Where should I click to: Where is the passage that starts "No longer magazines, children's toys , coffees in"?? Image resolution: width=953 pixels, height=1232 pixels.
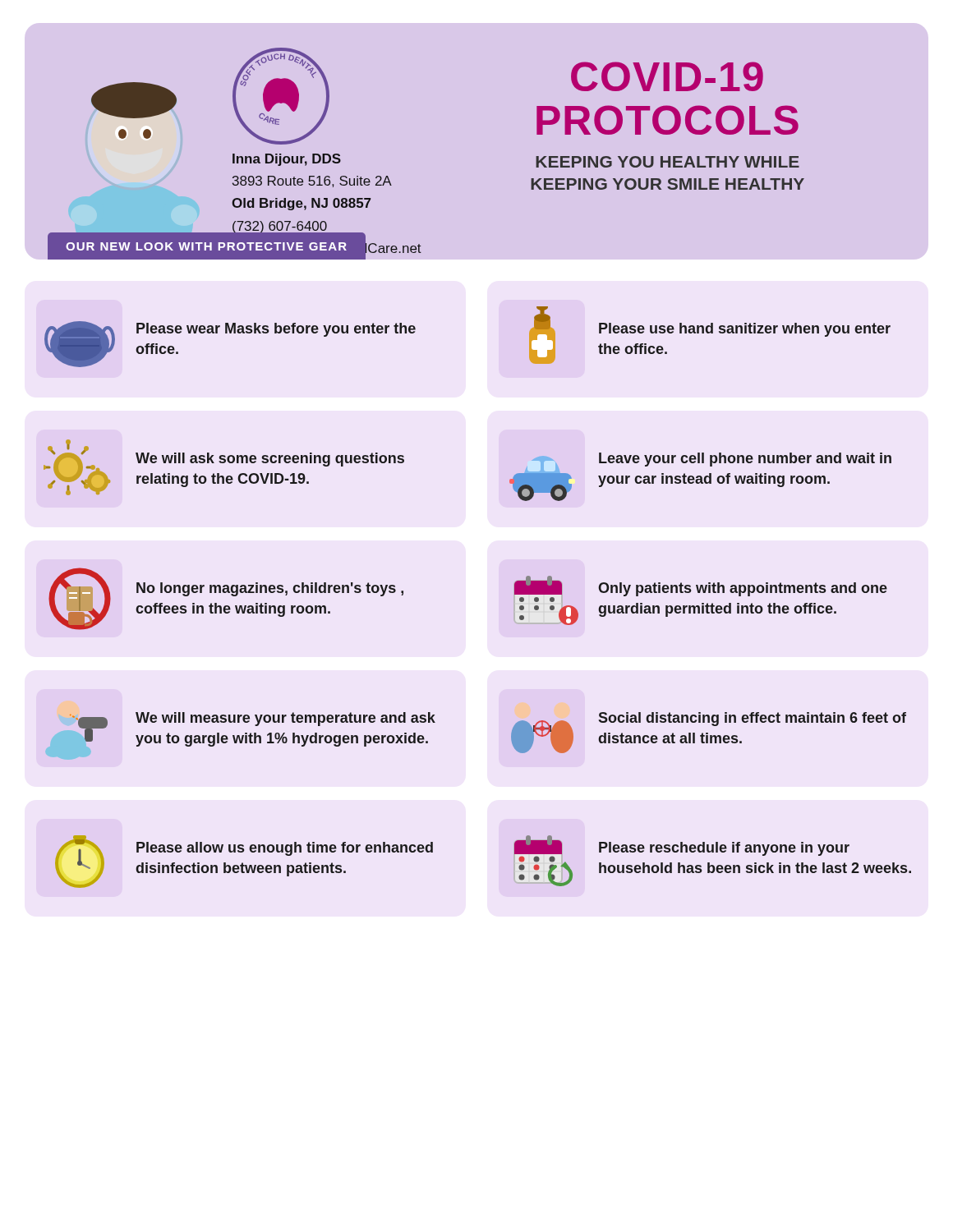coord(244,599)
